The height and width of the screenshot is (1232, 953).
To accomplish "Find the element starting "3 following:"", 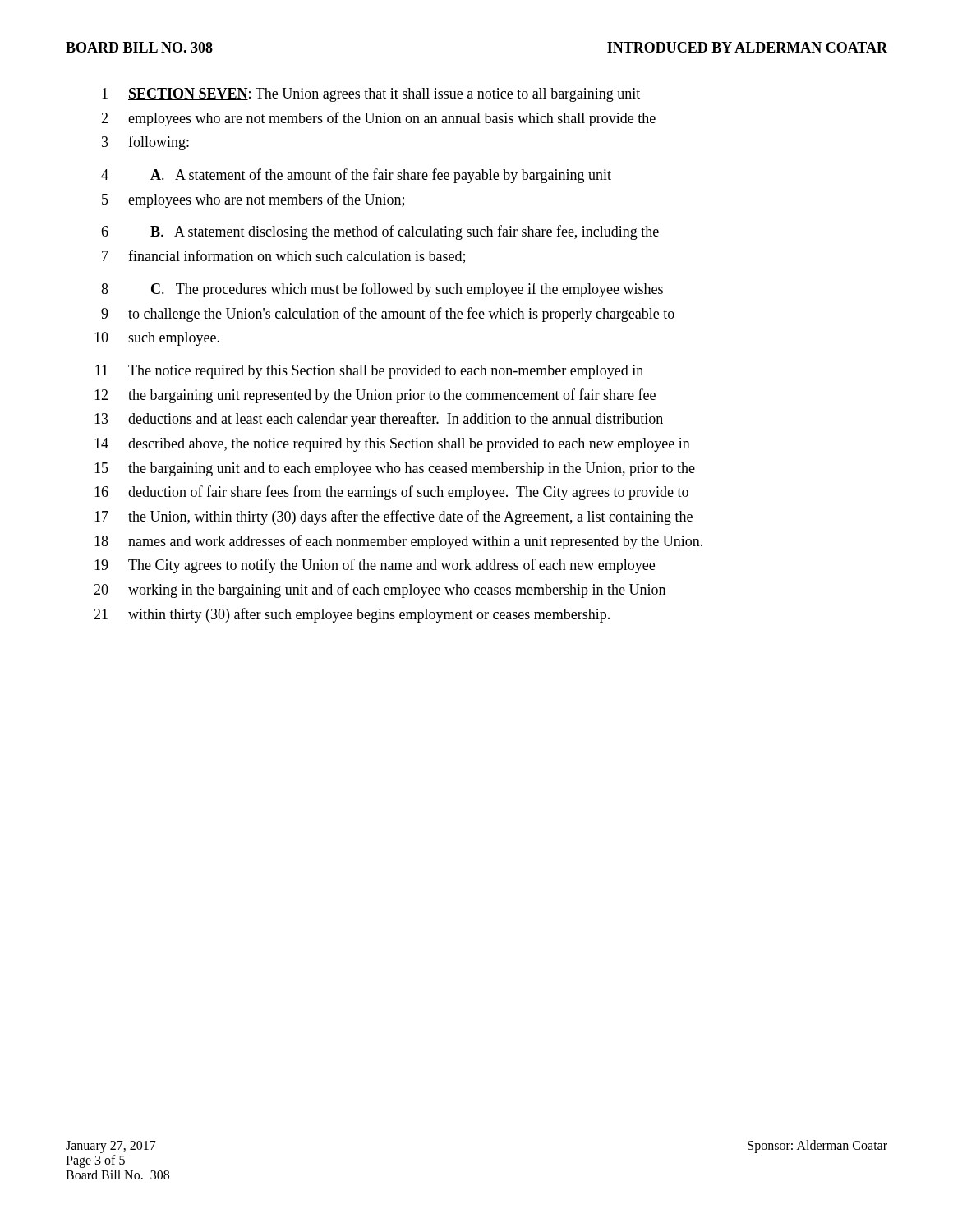I will [145, 143].
